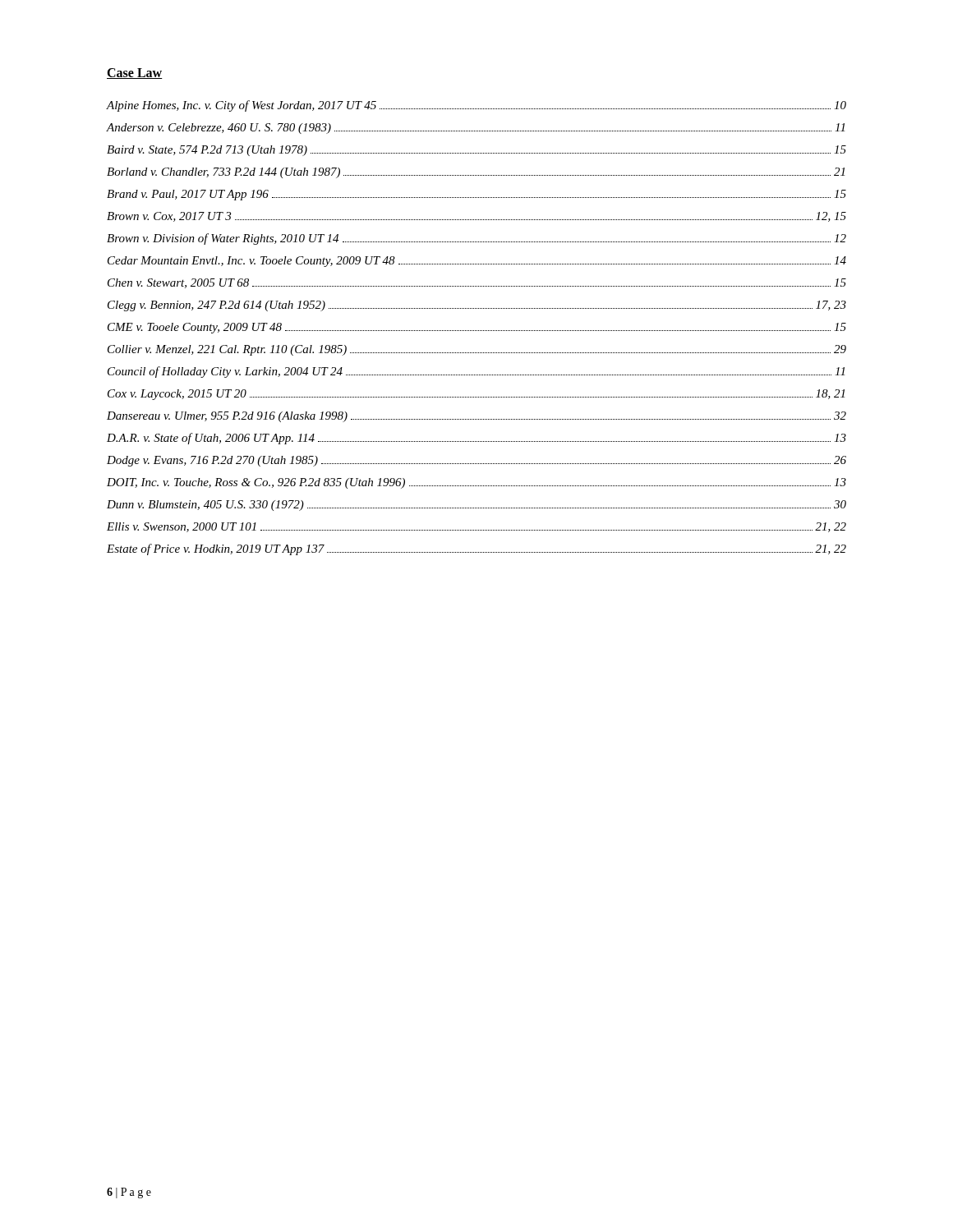The image size is (953, 1232).
Task: Find the block on this page that starts "D.A.R. v. State of Utah, 2006 UT App."
Action: pos(476,438)
